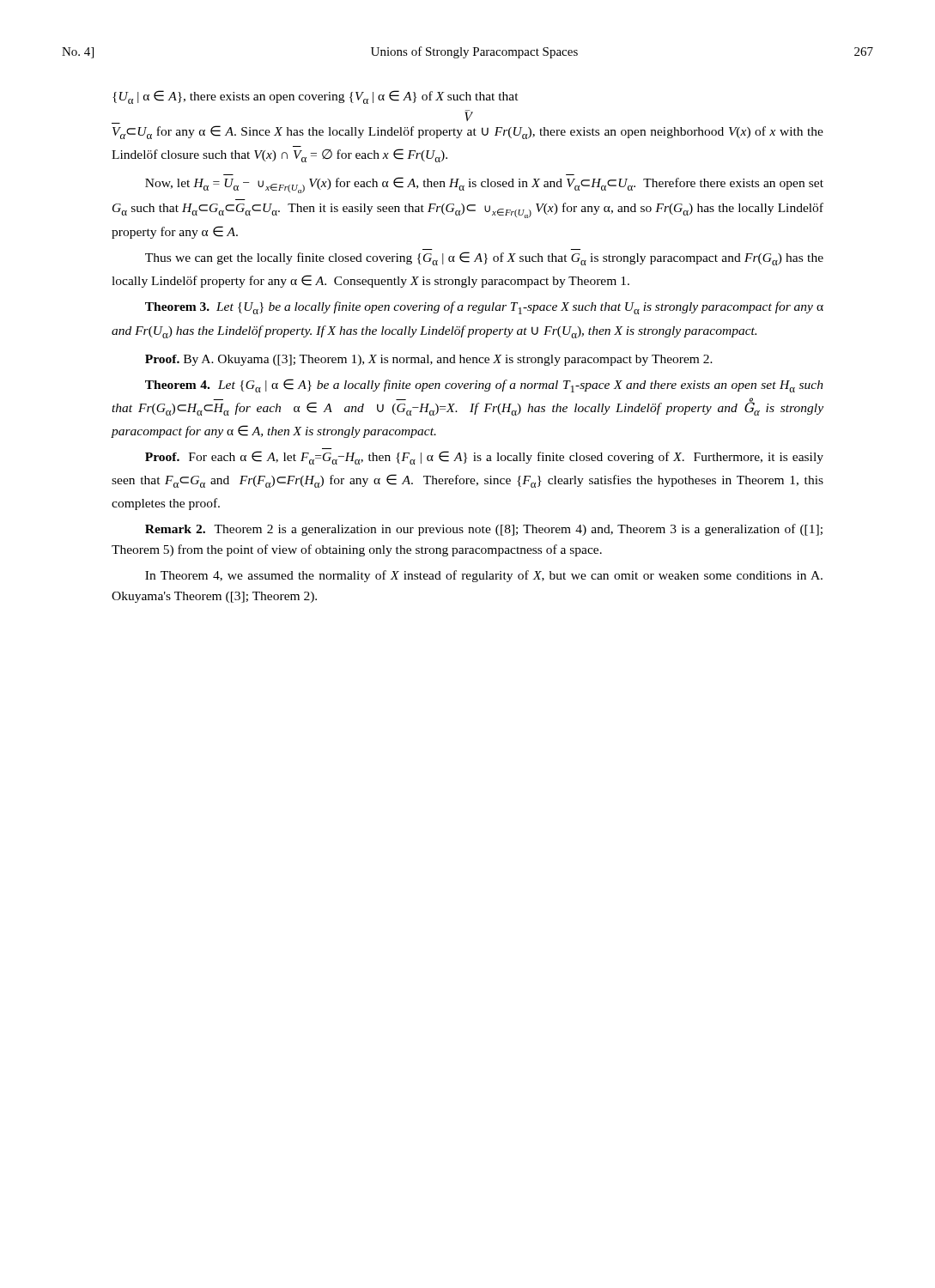Image resolution: width=935 pixels, height=1288 pixels.
Task: Point to the block beginning "Proof. By A. Okuyama ([3]; Theorem 1),"
Action: [x=468, y=359]
